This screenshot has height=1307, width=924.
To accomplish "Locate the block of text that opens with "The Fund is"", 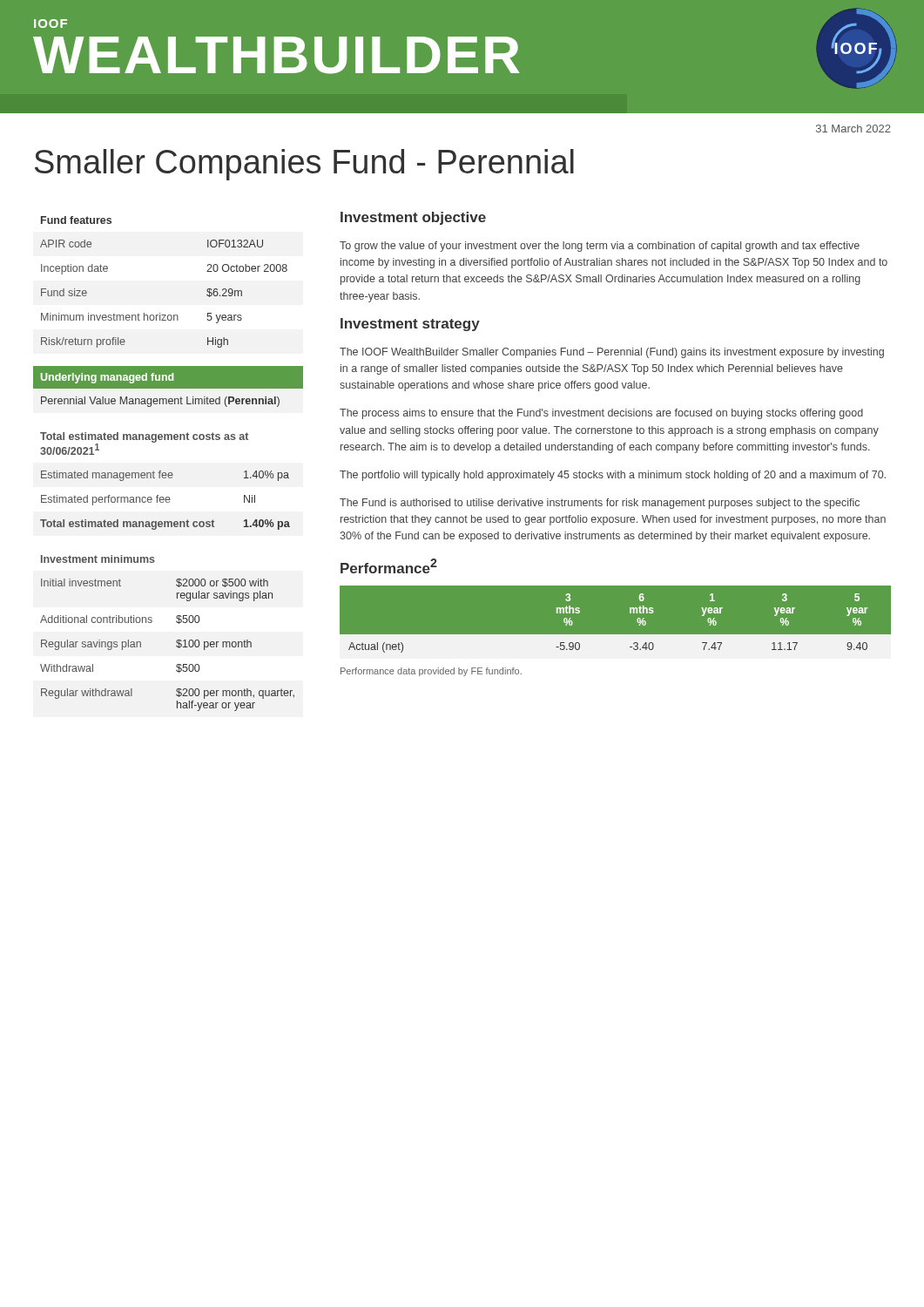I will pyautogui.click(x=615, y=520).
